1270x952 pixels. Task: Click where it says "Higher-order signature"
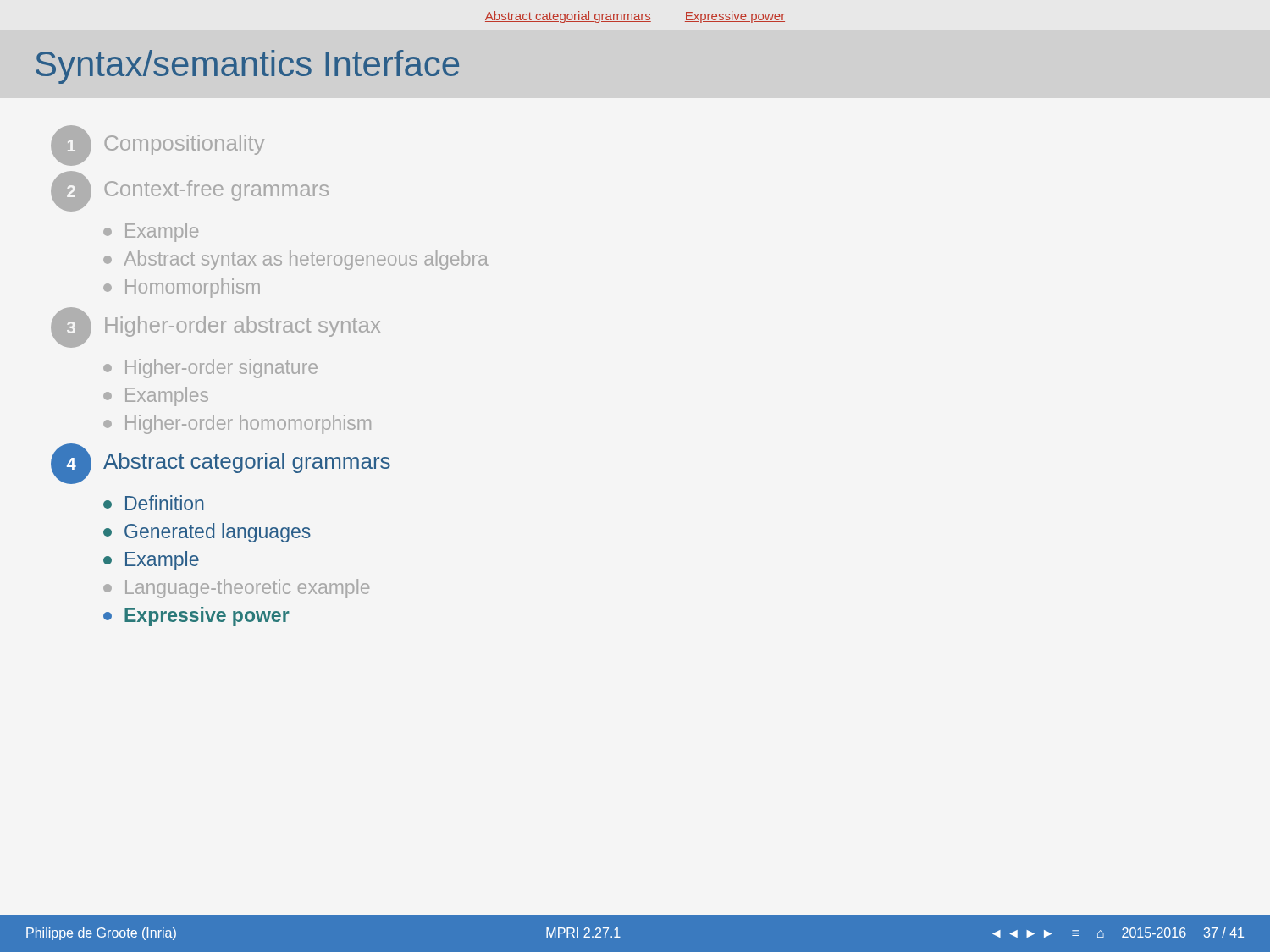point(211,368)
